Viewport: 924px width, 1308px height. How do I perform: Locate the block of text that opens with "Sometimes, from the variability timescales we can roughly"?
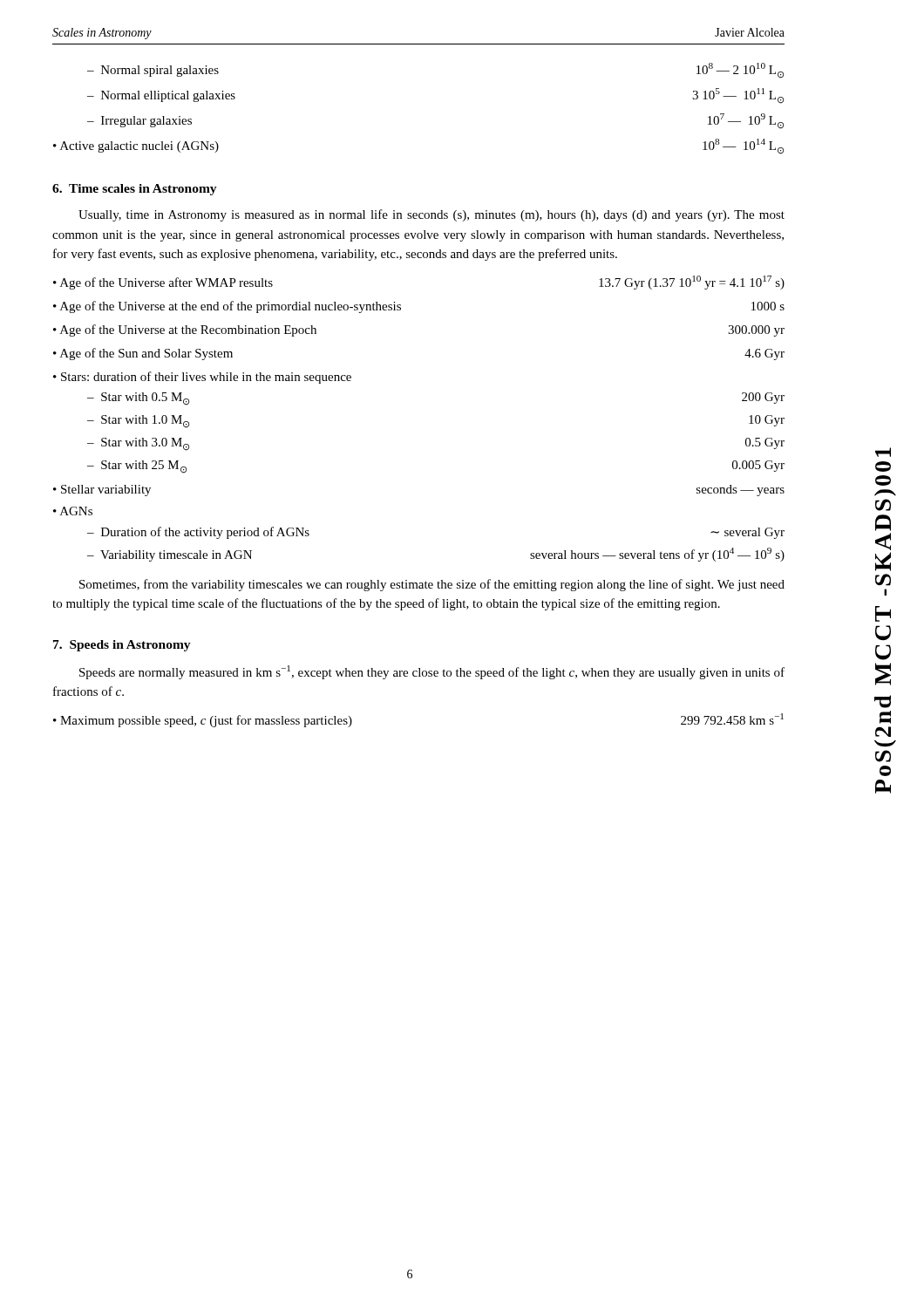(x=418, y=594)
